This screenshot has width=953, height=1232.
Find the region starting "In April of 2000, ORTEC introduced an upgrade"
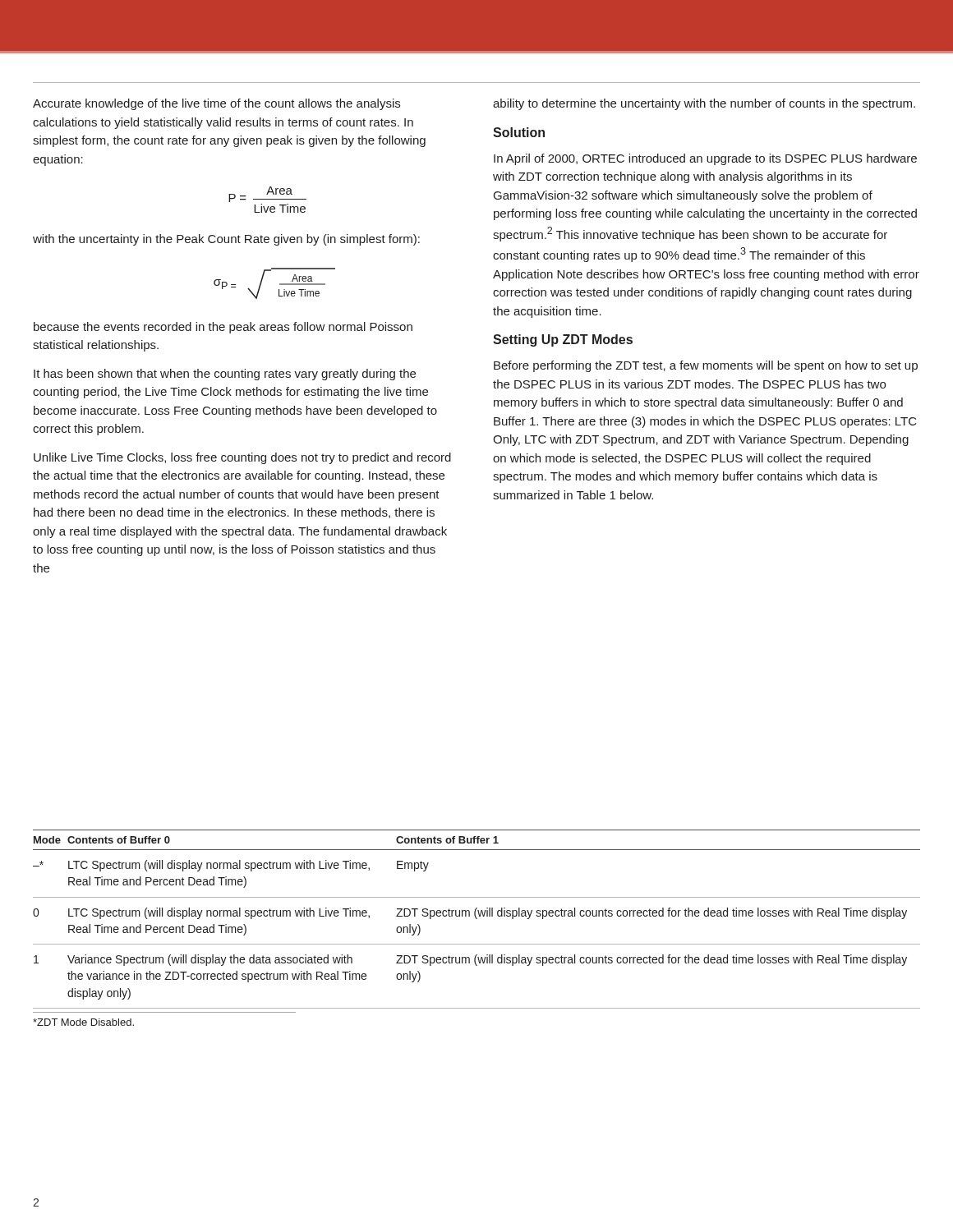707,235
